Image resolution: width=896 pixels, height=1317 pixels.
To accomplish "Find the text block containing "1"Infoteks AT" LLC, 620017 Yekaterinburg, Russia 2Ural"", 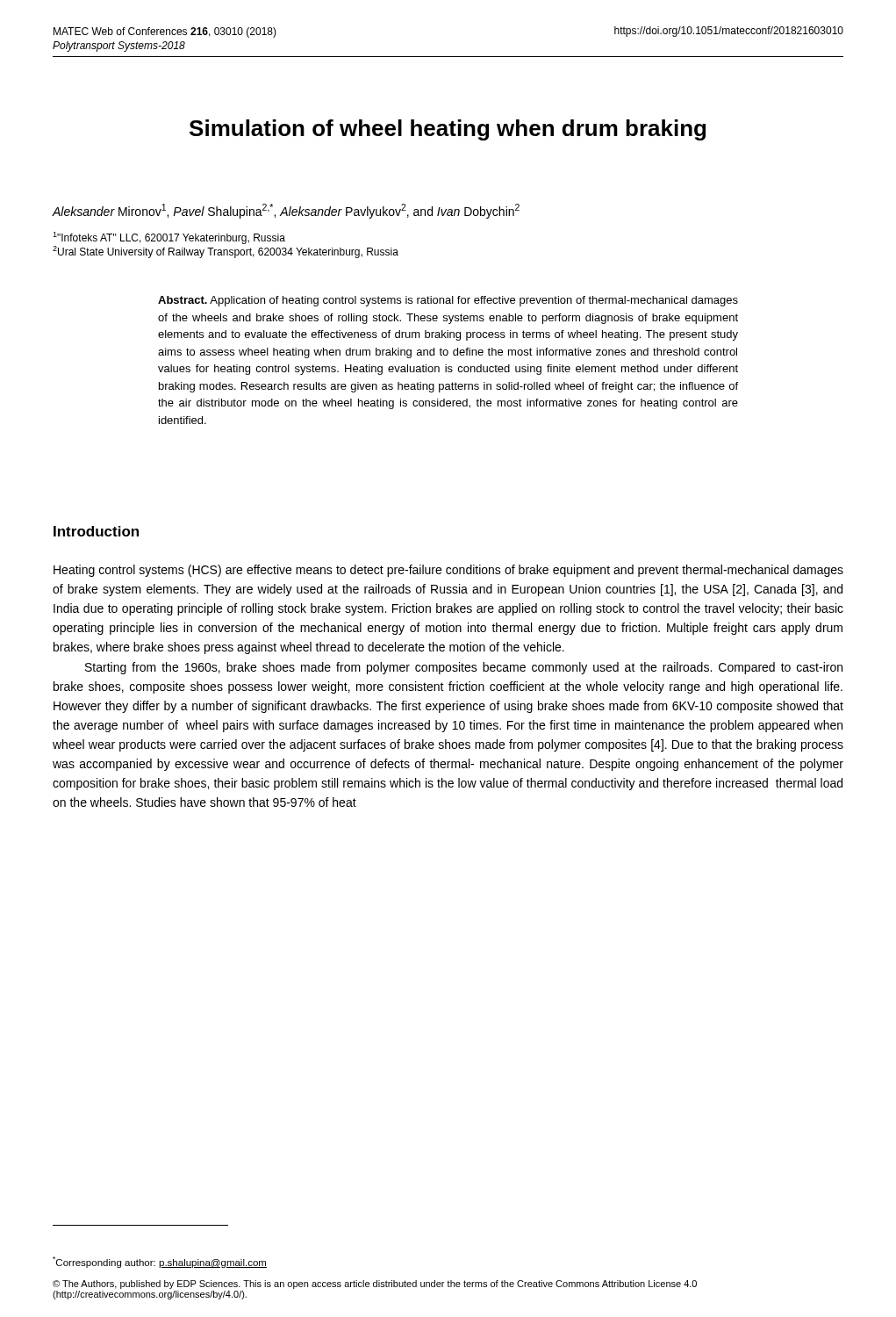I will click(226, 244).
